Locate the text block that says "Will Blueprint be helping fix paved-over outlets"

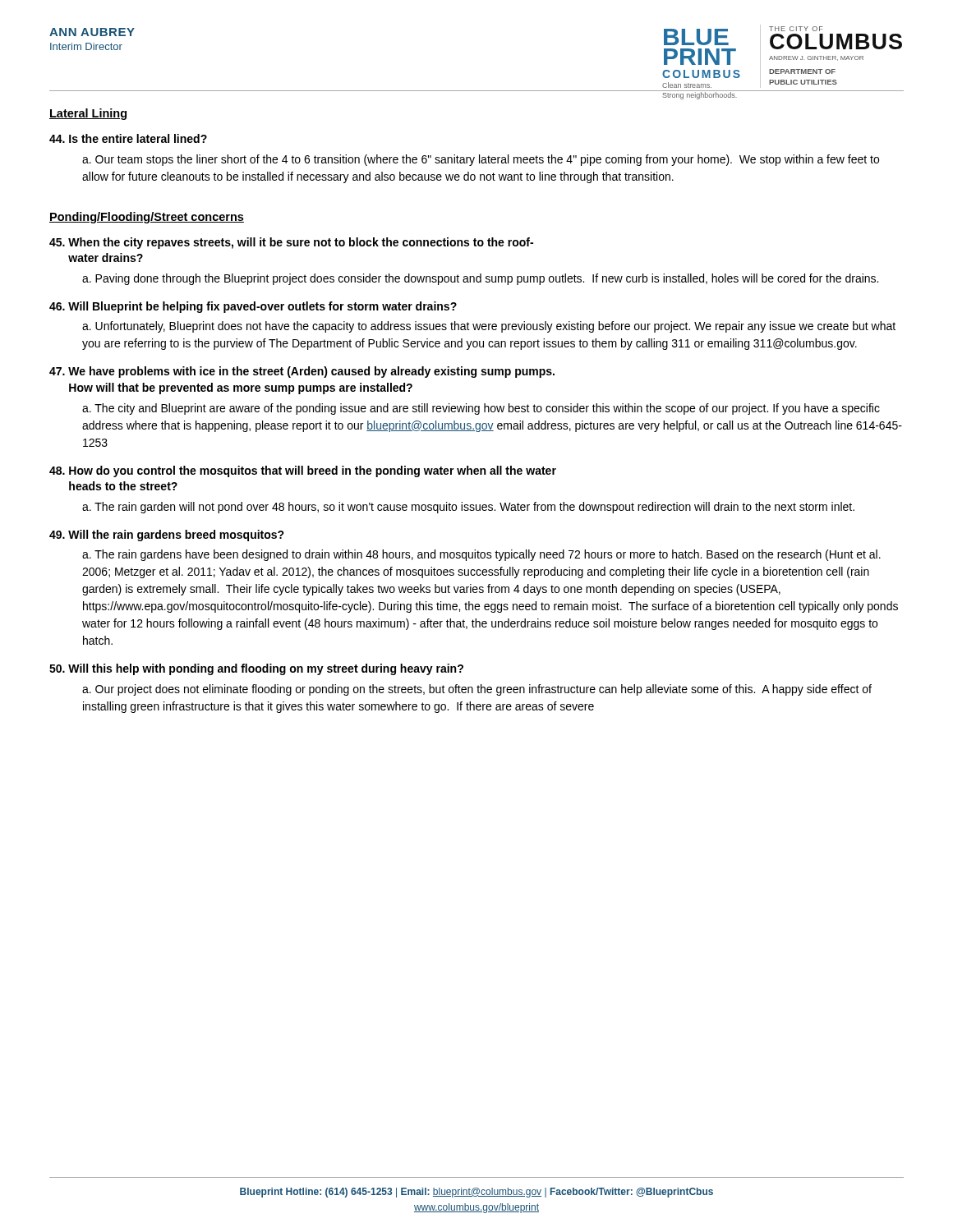click(253, 306)
